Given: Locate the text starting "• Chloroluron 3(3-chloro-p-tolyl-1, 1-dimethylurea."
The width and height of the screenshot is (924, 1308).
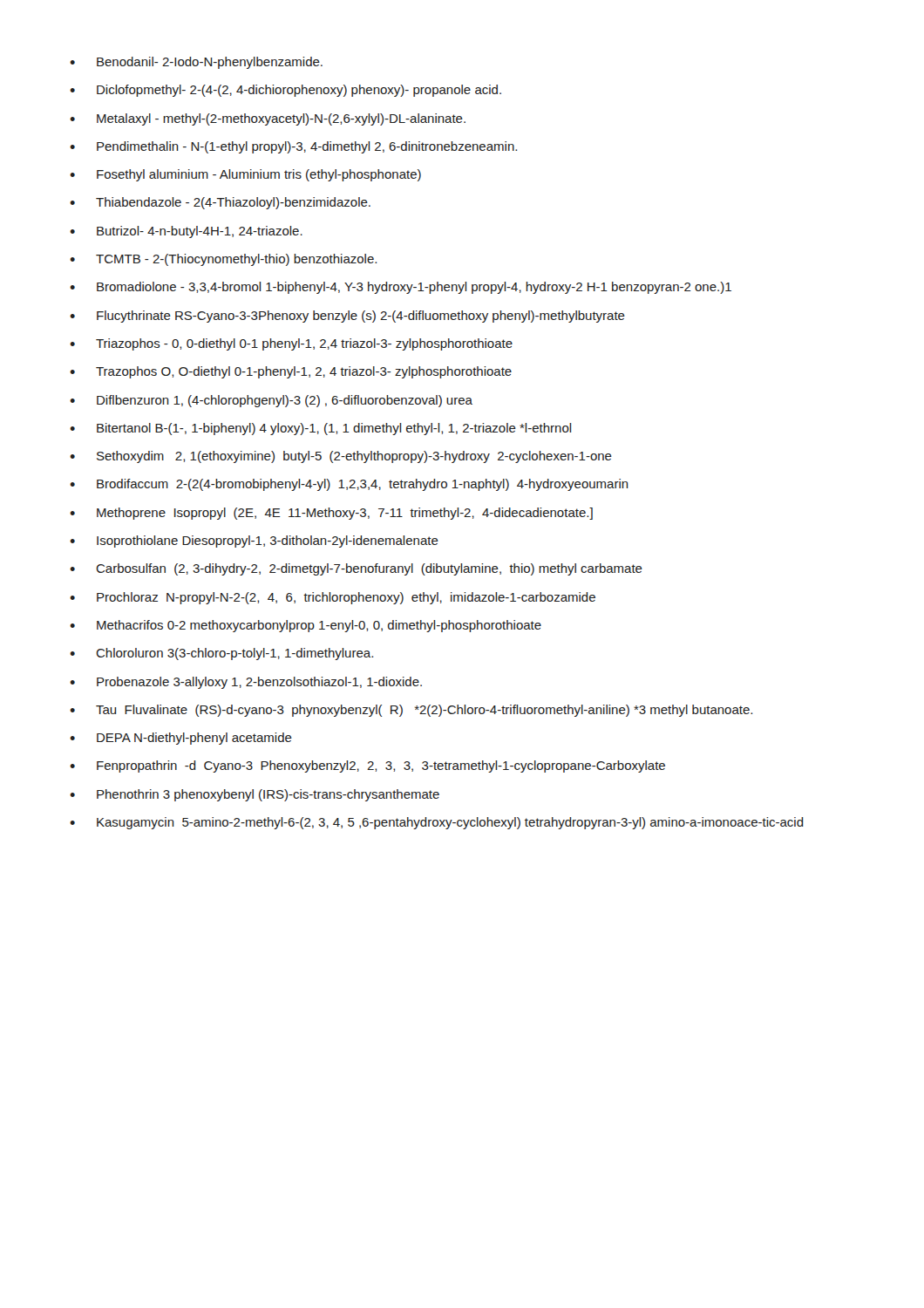Looking at the screenshot, I should pos(221,654).
